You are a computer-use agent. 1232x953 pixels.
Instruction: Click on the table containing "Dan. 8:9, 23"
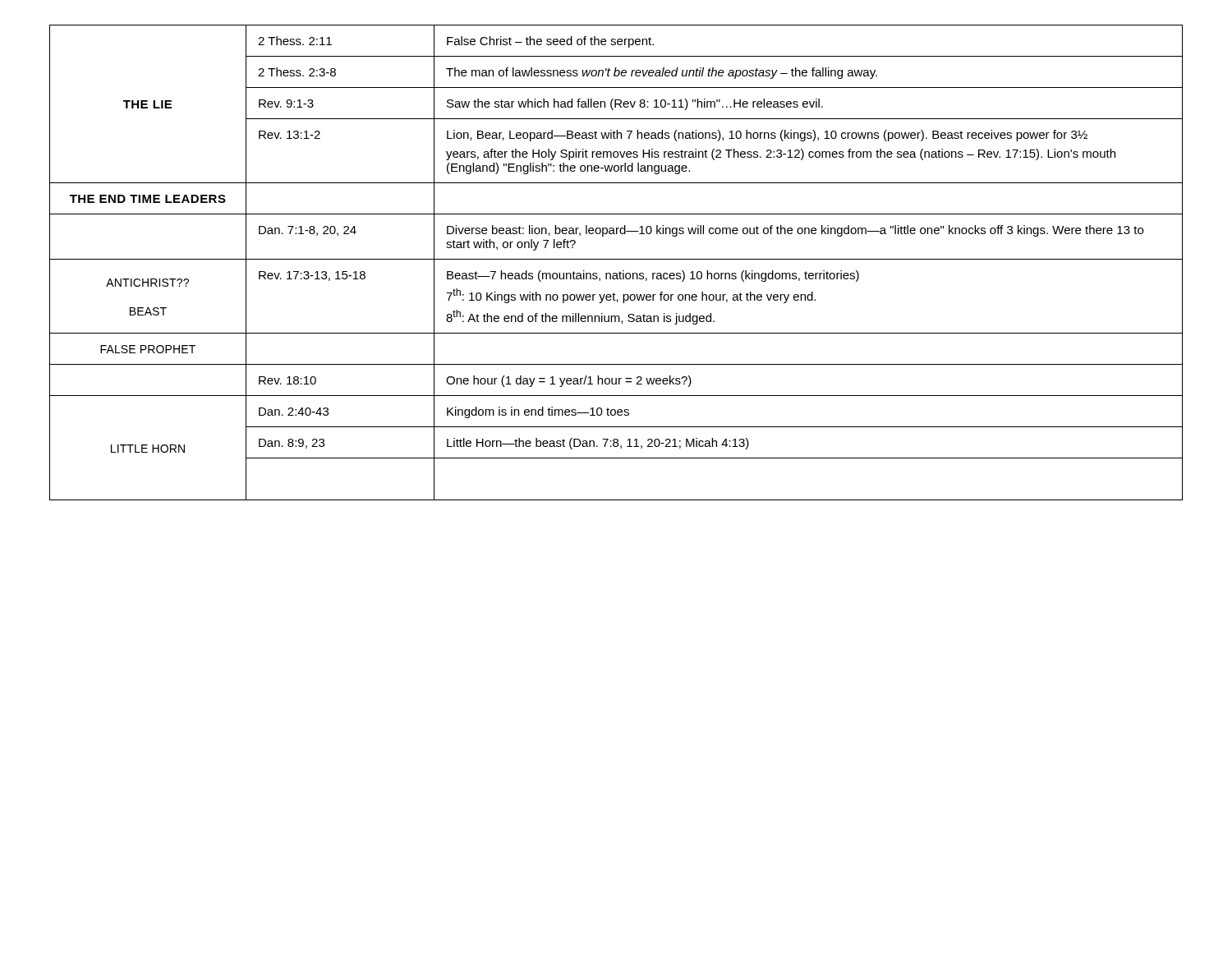click(x=616, y=263)
